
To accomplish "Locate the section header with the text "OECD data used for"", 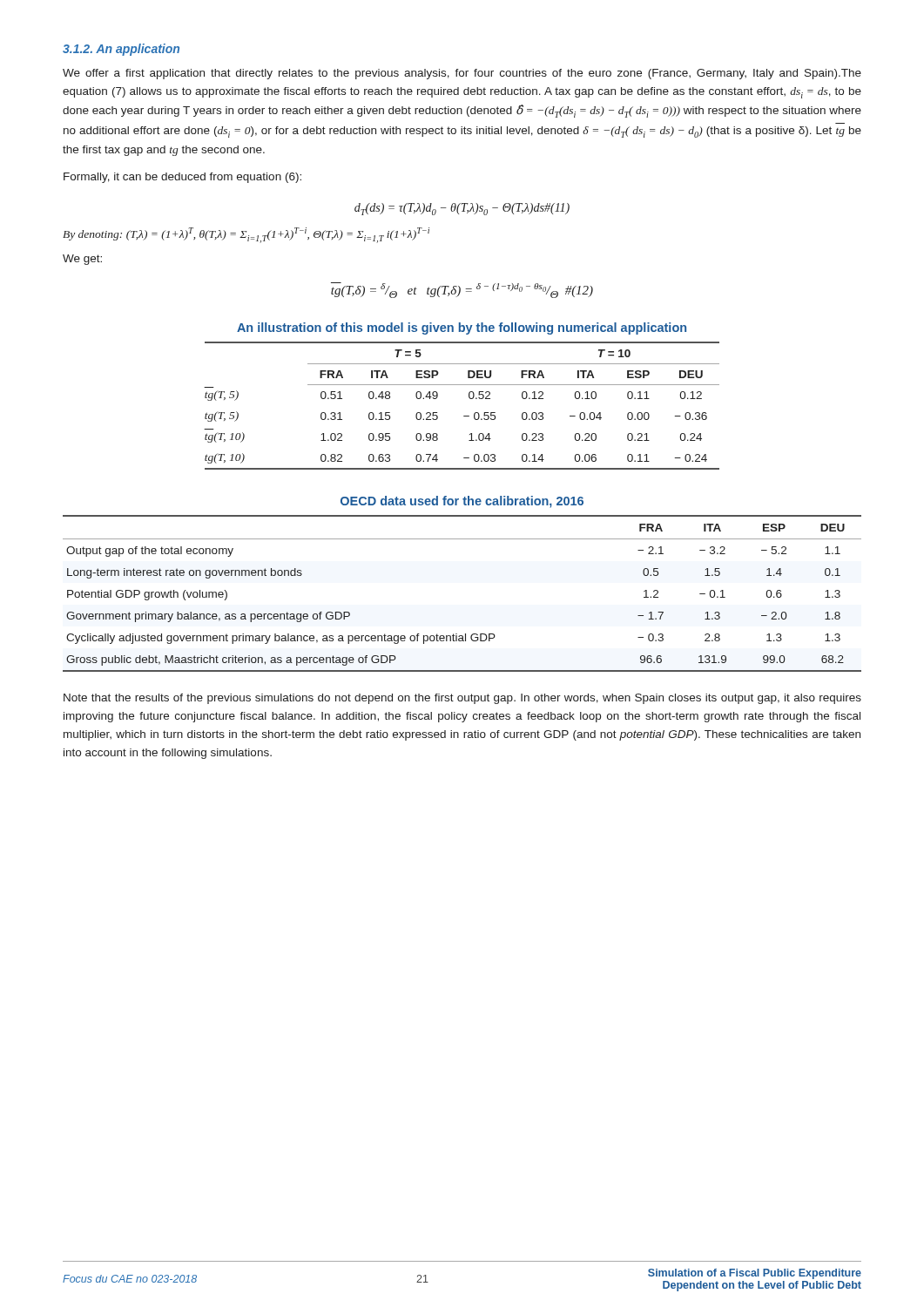I will click(462, 501).
